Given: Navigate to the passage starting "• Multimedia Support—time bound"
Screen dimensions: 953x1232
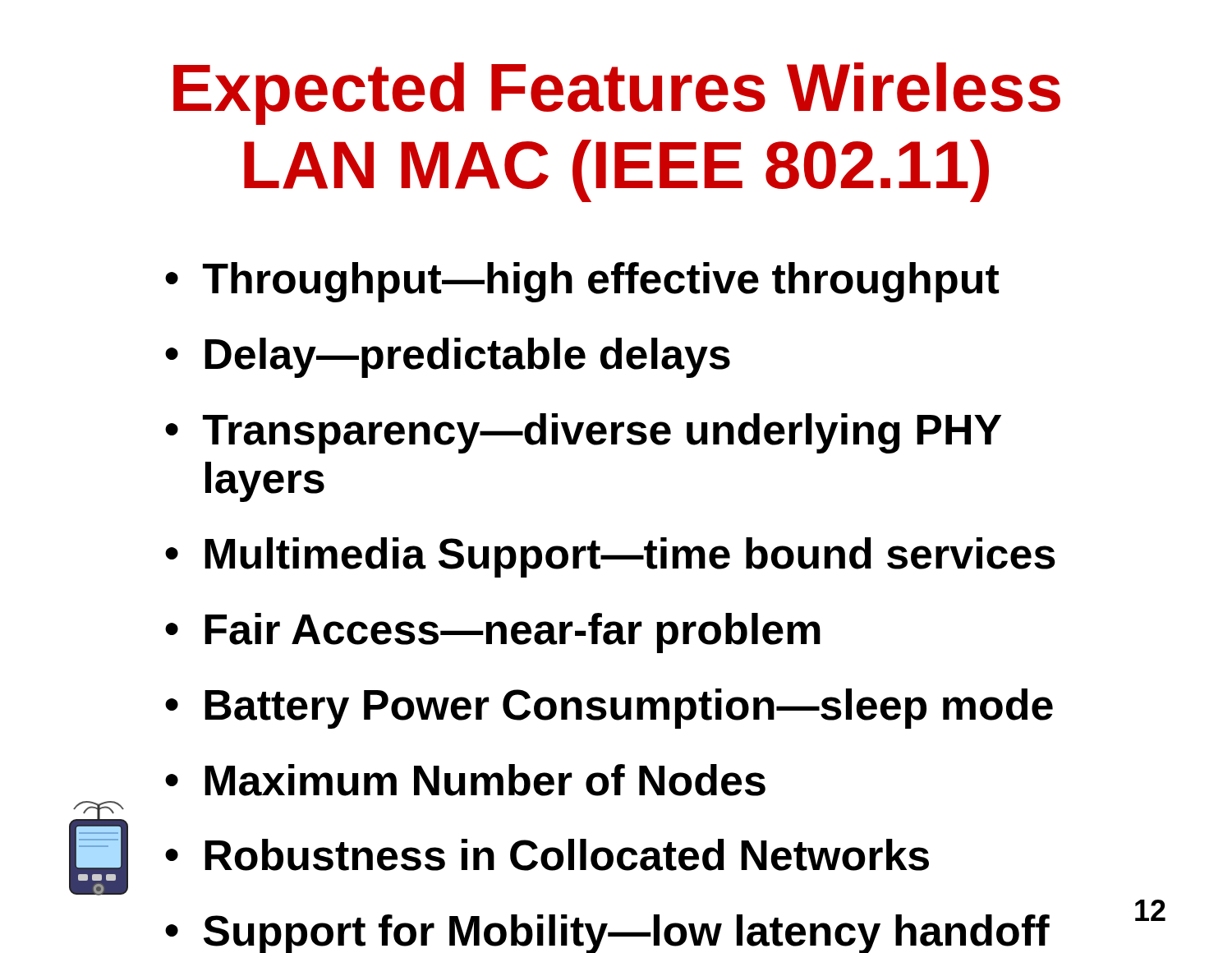Looking at the screenshot, I should (x=610, y=555).
